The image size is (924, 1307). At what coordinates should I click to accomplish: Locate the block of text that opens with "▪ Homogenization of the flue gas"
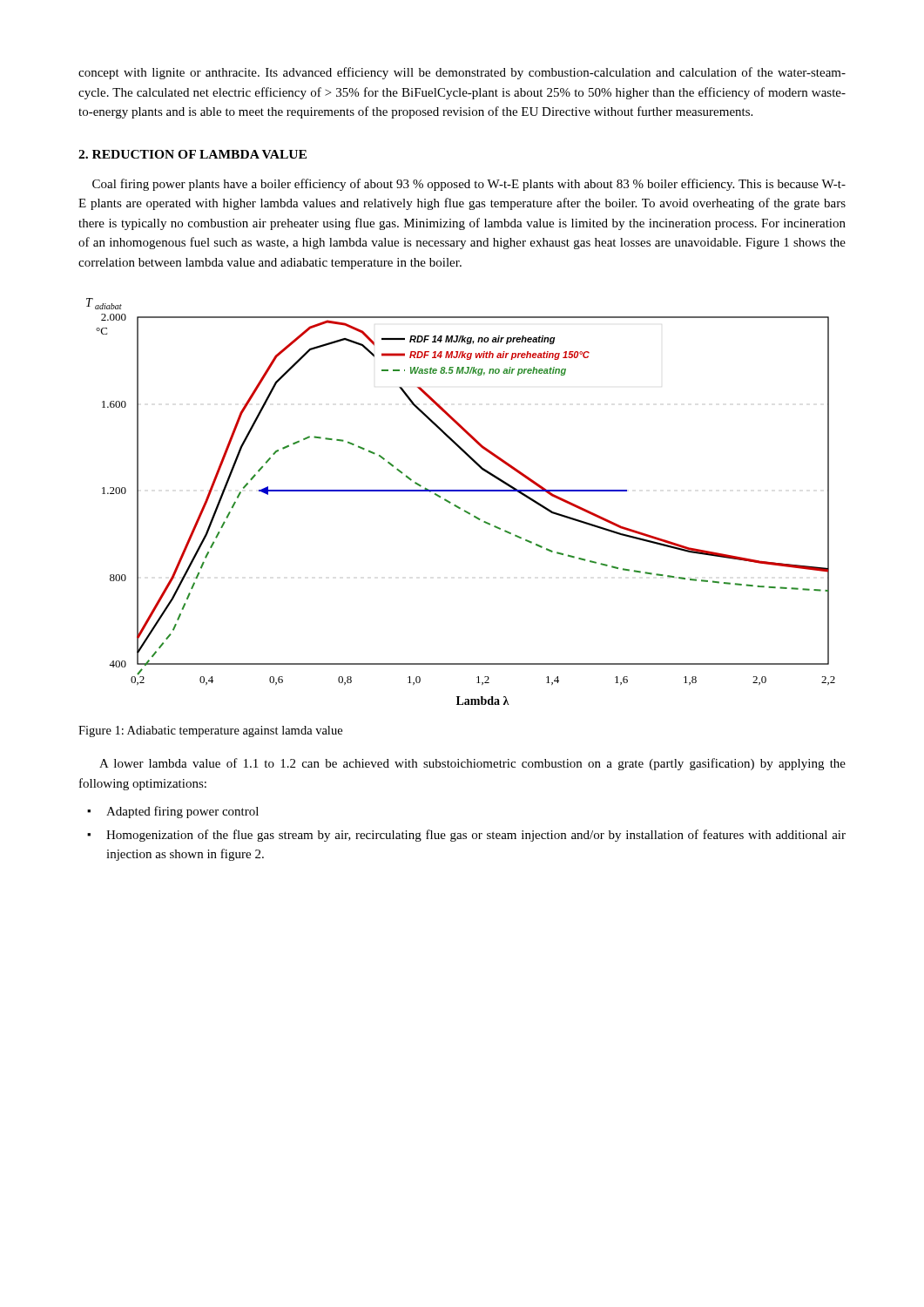(466, 844)
